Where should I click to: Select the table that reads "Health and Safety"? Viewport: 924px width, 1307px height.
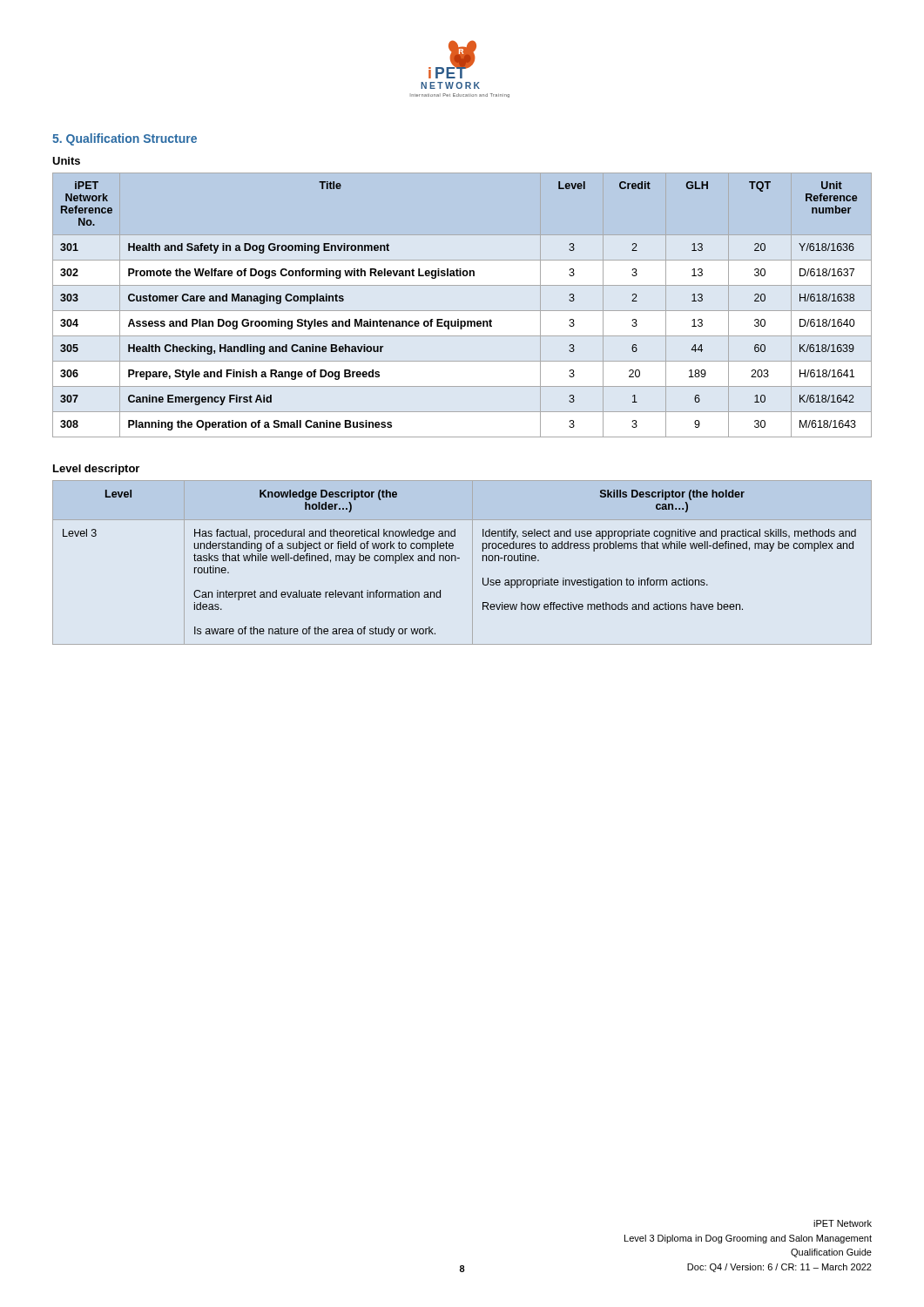click(462, 305)
